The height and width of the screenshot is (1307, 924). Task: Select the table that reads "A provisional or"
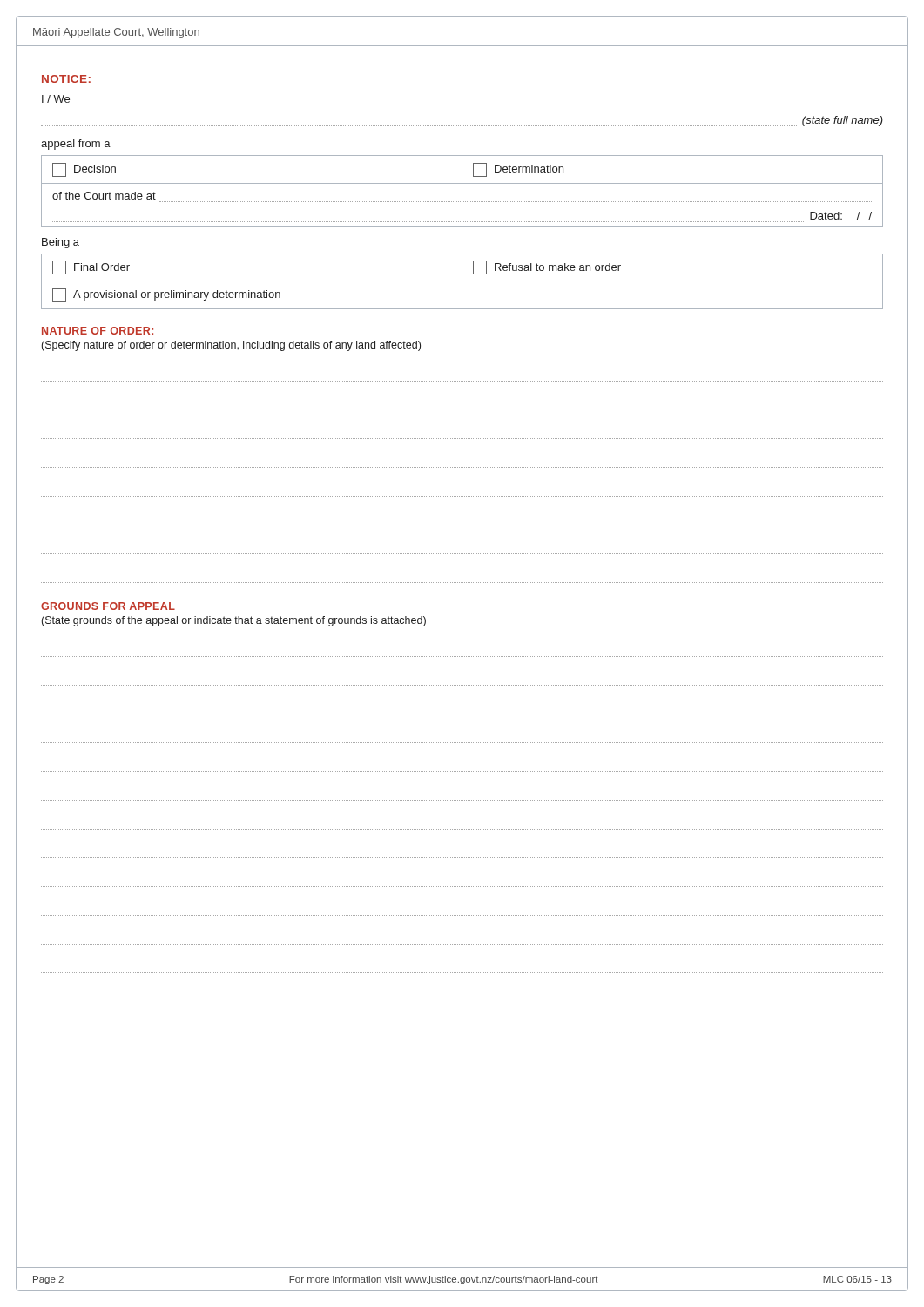coord(462,281)
